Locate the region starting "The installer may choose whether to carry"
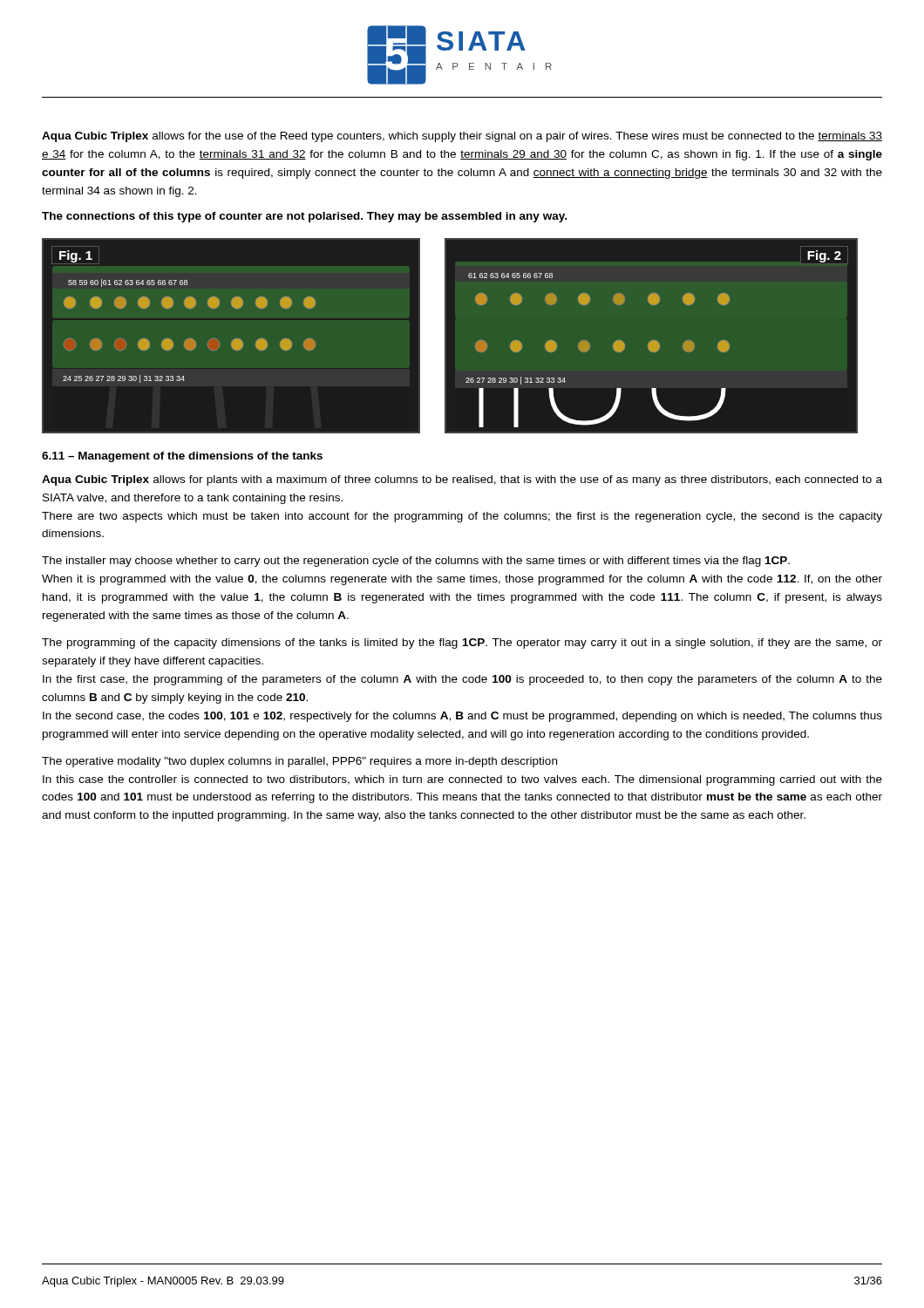The width and height of the screenshot is (924, 1308). point(462,588)
